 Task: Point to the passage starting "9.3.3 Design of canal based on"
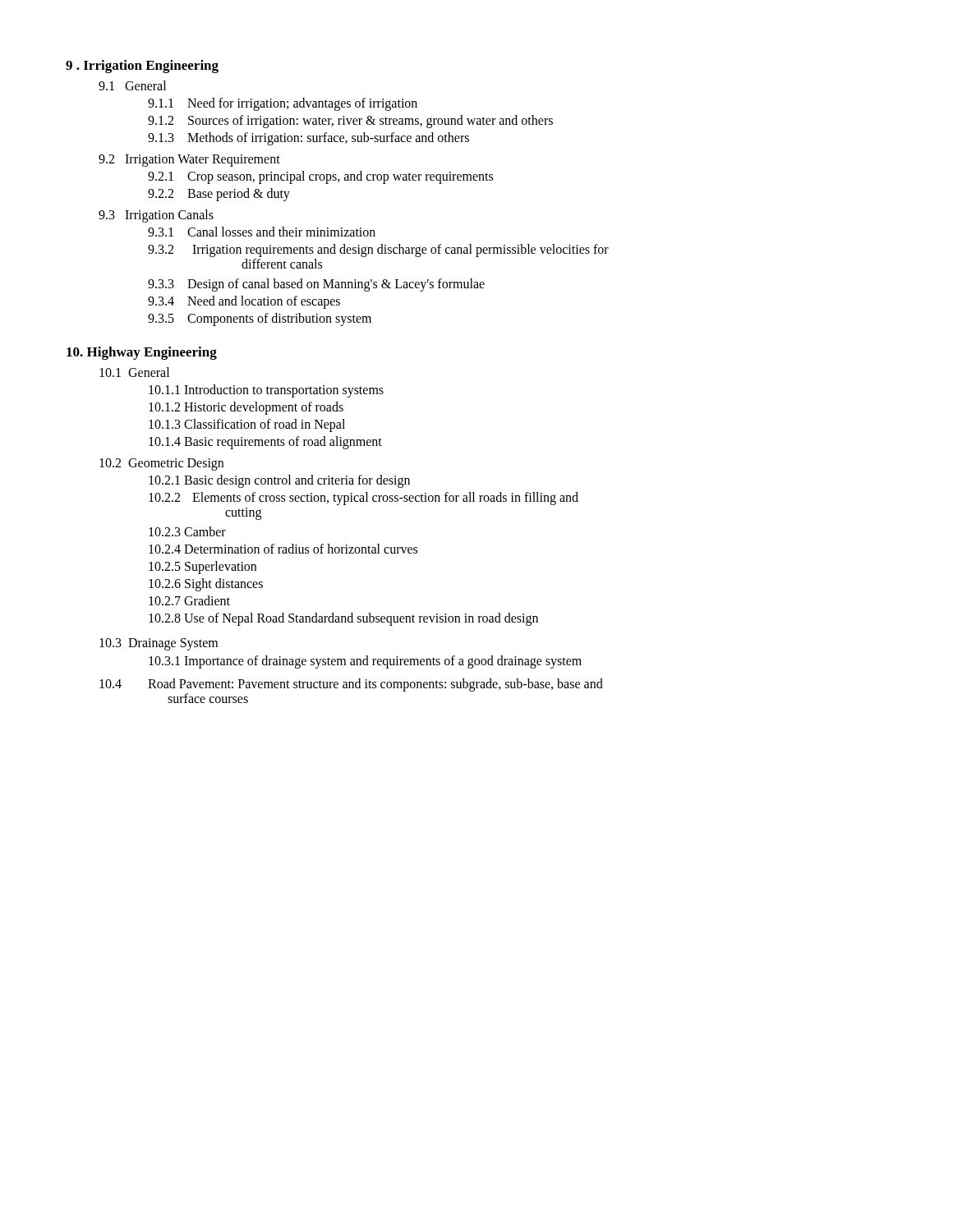(x=316, y=284)
